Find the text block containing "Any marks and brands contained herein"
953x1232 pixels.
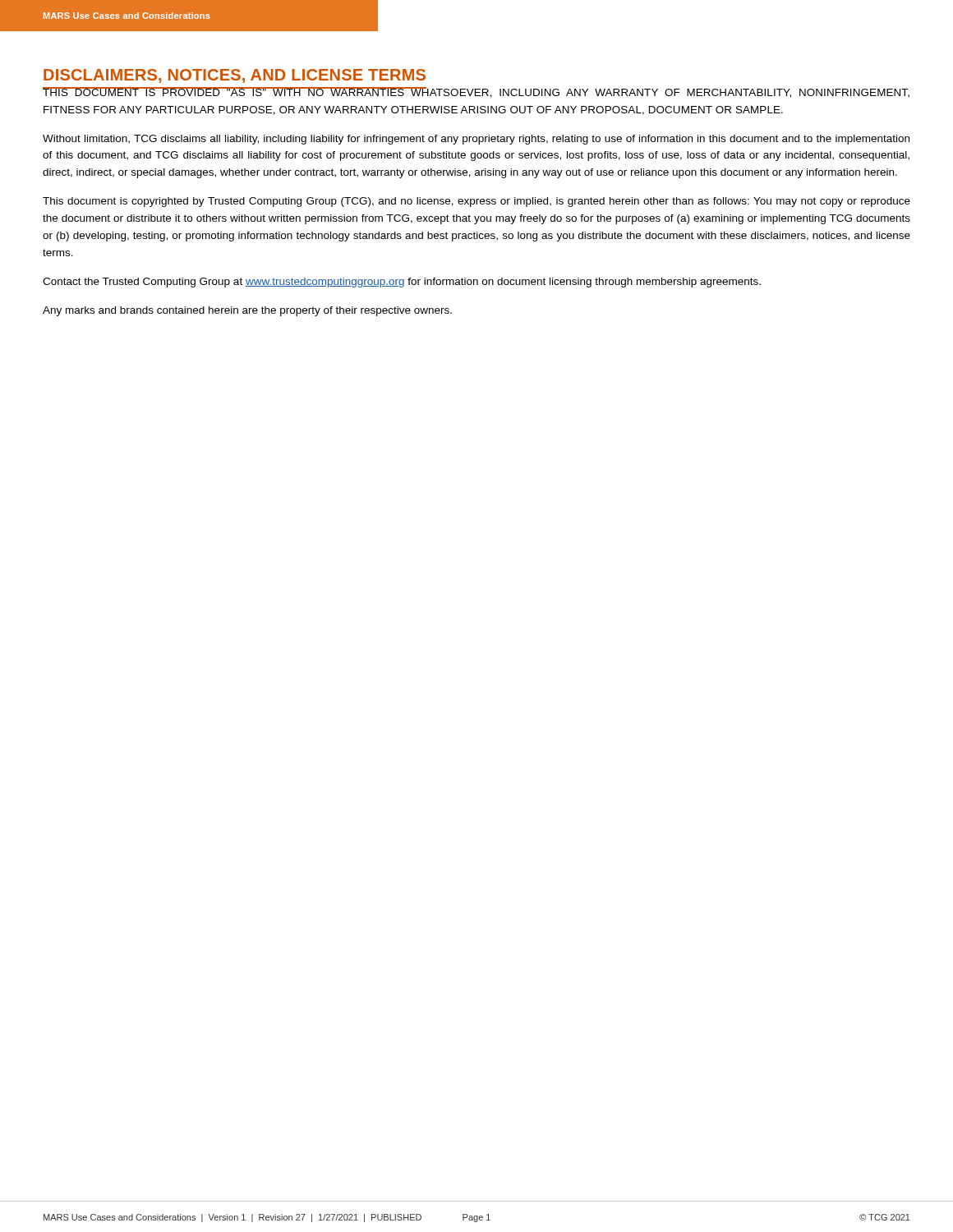point(248,310)
